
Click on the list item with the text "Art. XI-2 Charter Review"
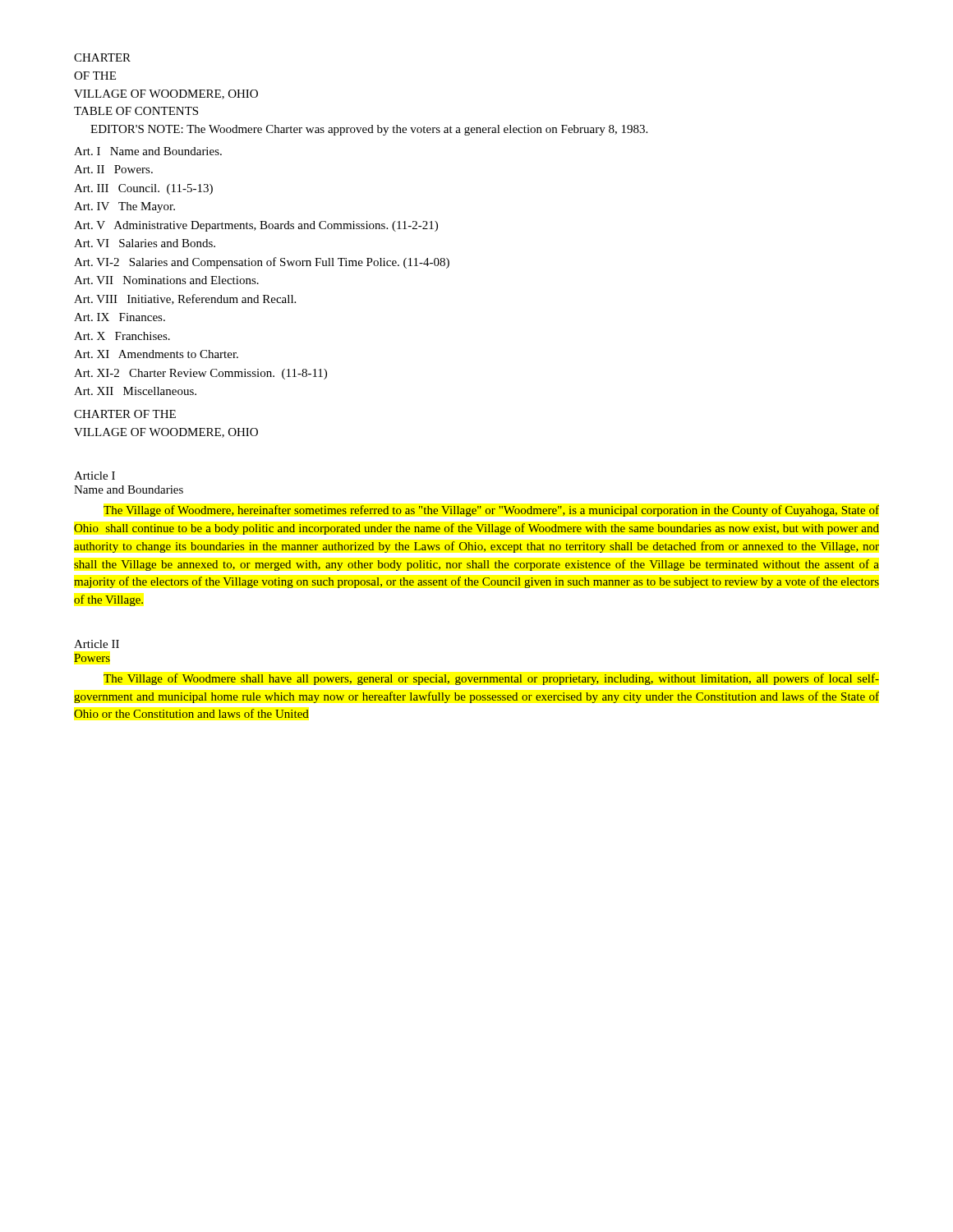(x=200, y=374)
